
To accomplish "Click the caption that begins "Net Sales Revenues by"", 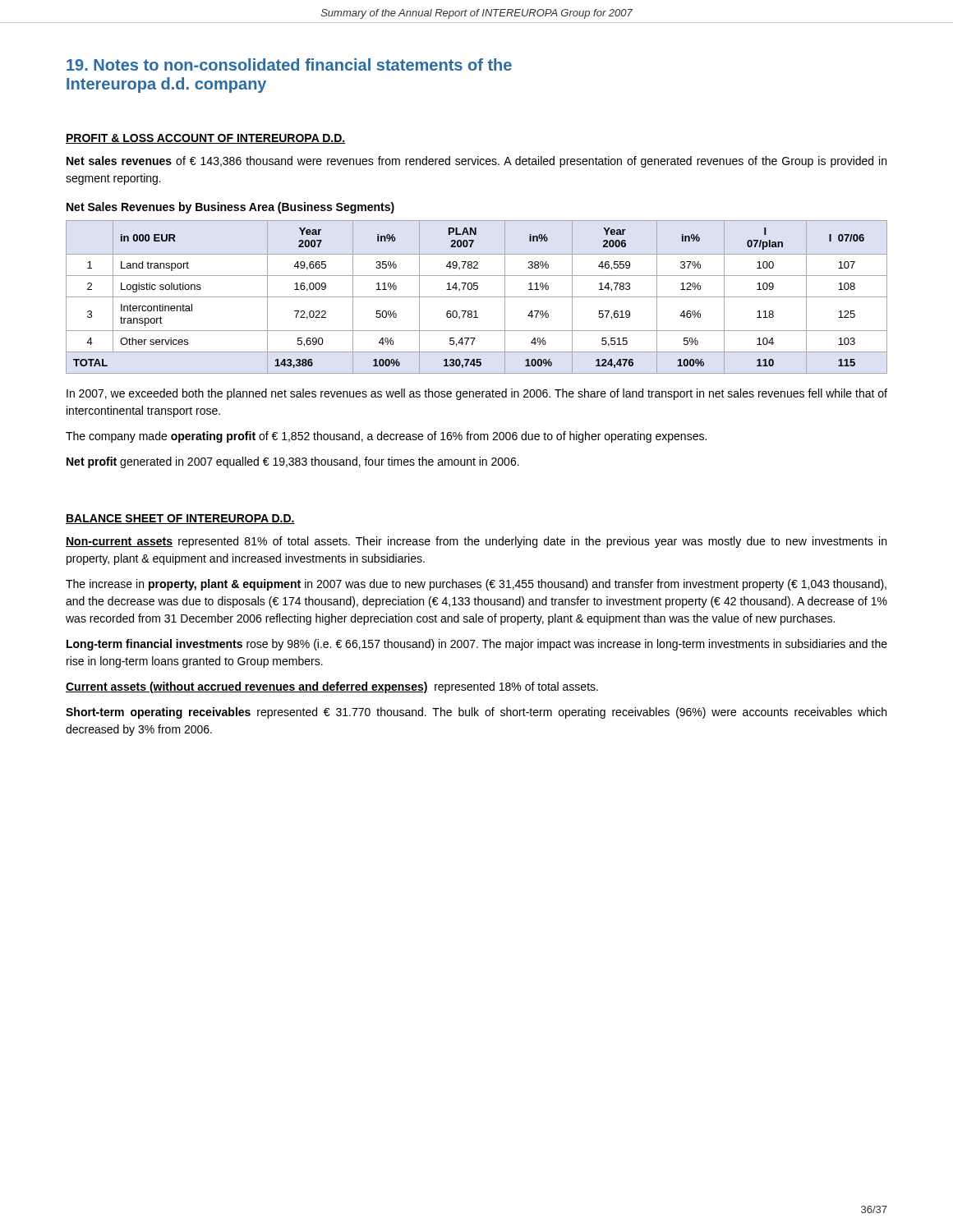I will pos(230,207).
